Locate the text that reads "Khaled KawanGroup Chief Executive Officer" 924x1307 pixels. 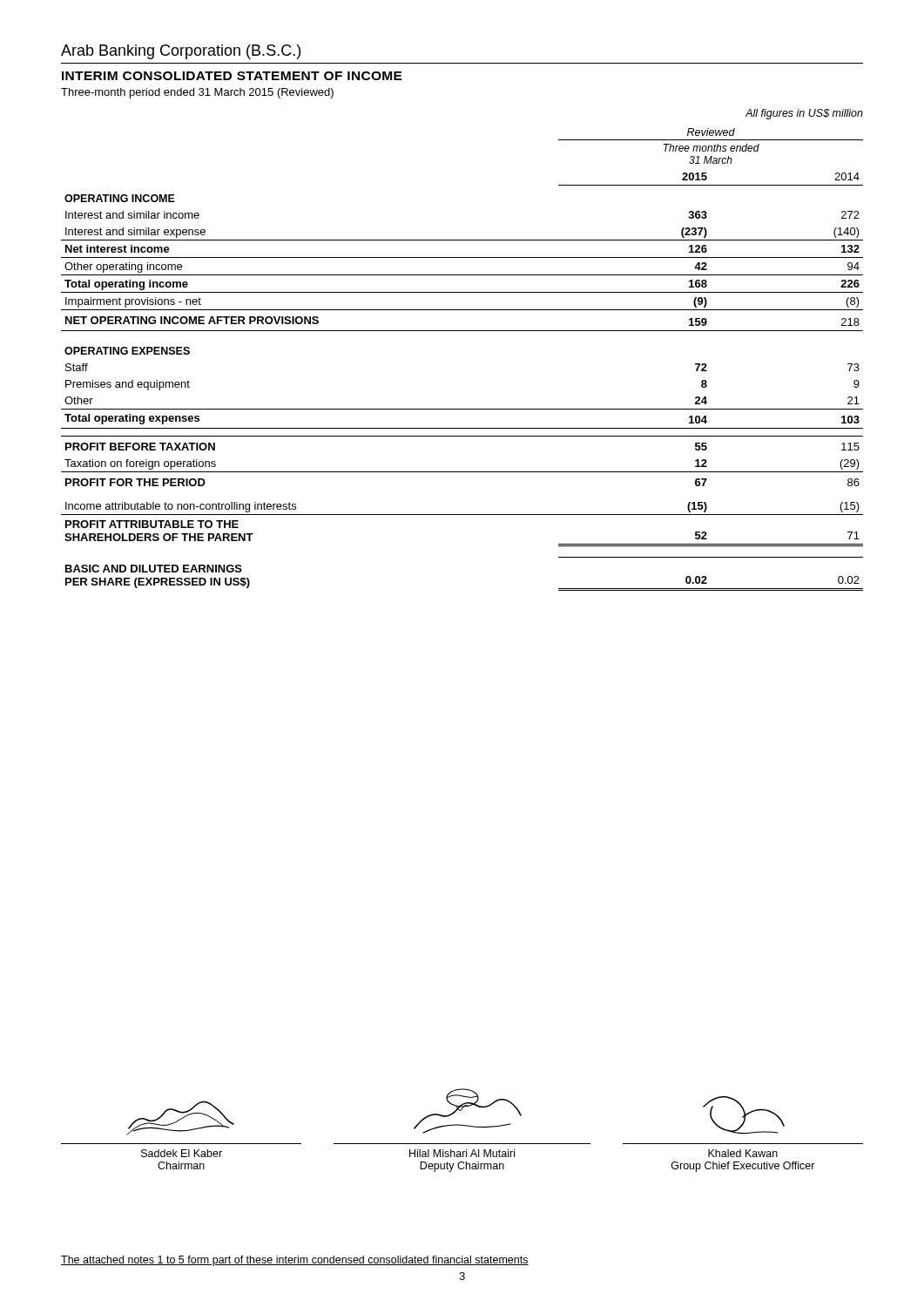(x=743, y=1160)
